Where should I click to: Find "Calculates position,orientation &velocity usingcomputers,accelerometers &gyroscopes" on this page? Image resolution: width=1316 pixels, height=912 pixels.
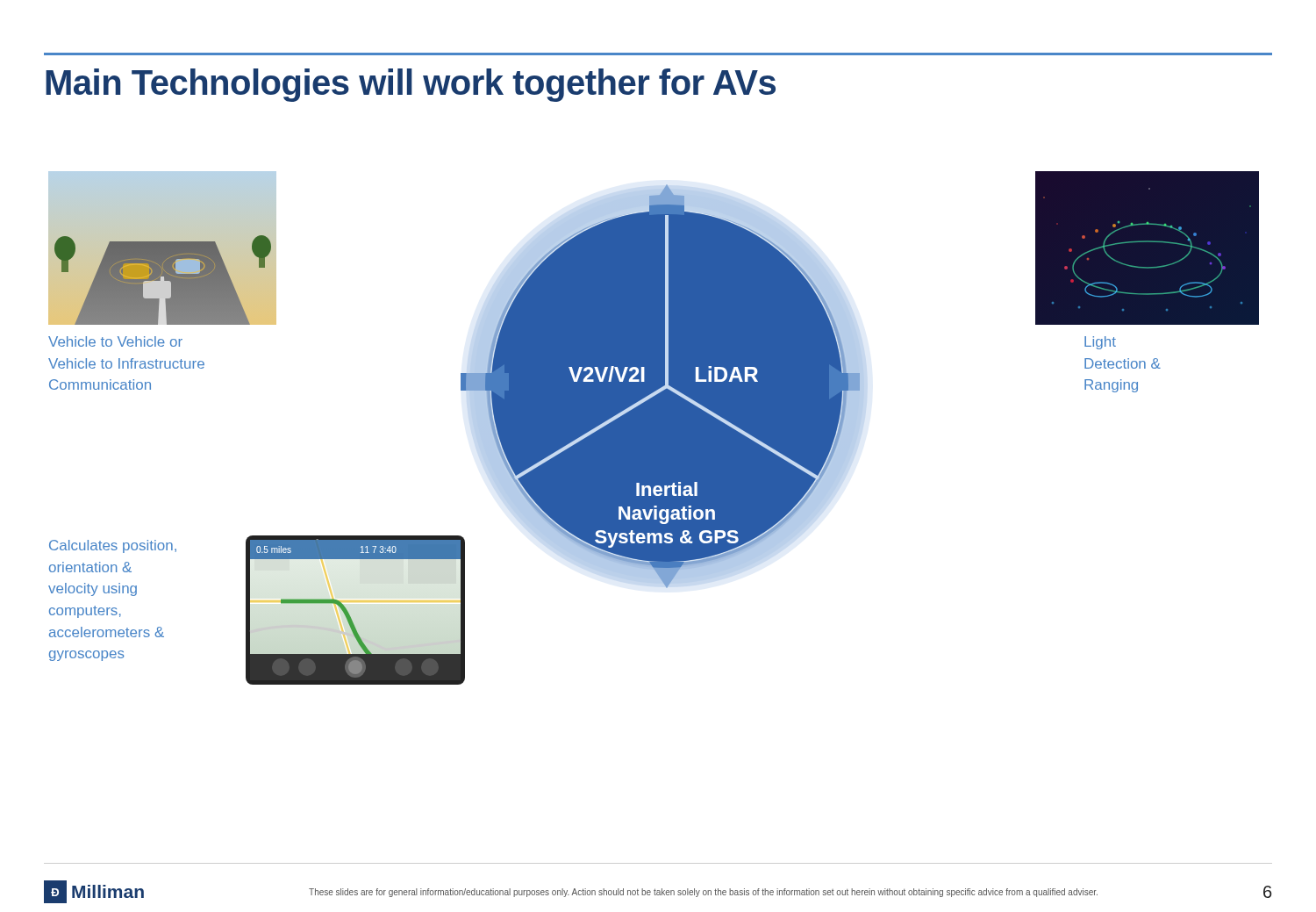pos(113,600)
